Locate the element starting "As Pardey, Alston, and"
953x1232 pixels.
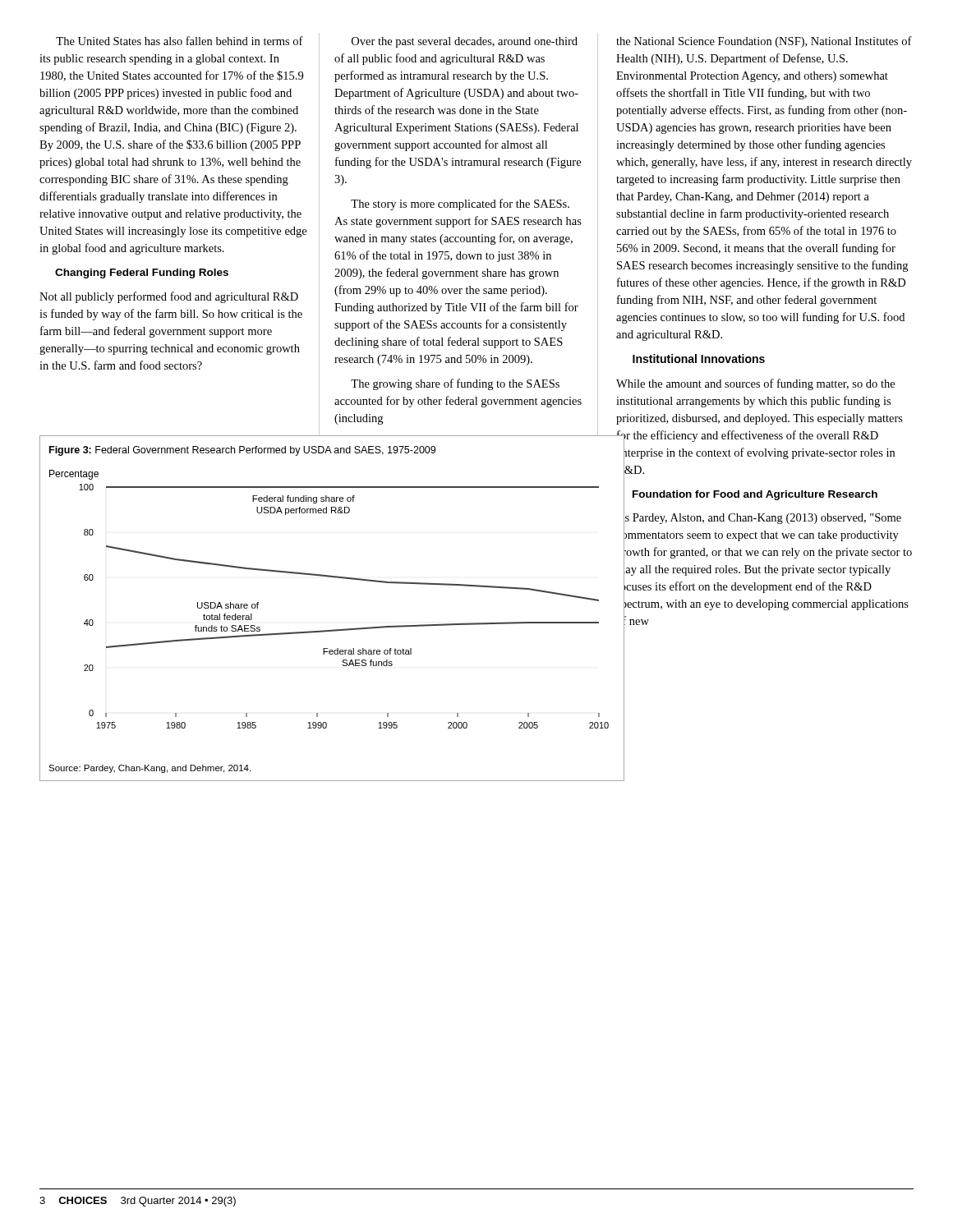(765, 570)
